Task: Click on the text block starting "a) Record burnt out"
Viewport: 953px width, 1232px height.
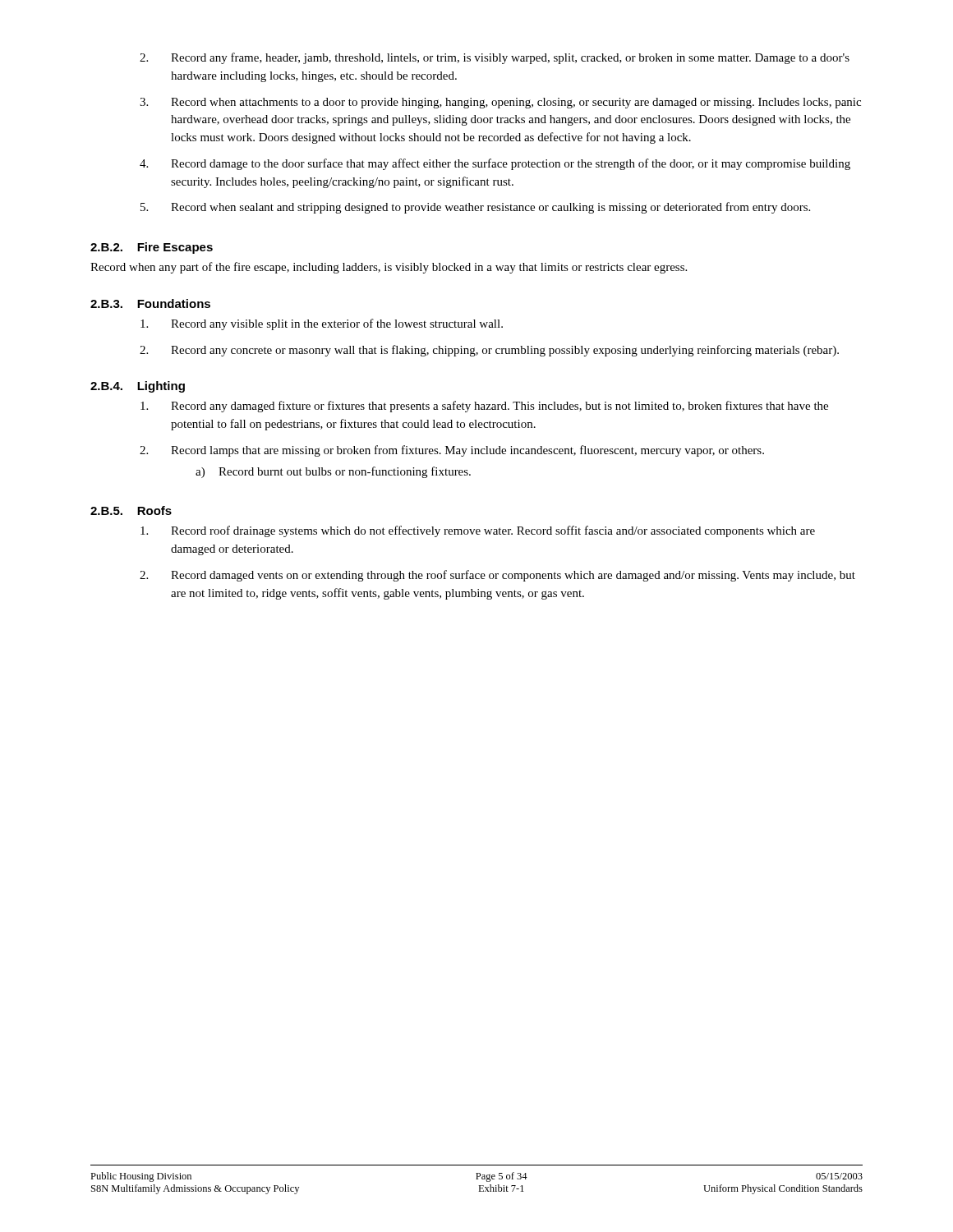Action: click(333, 472)
